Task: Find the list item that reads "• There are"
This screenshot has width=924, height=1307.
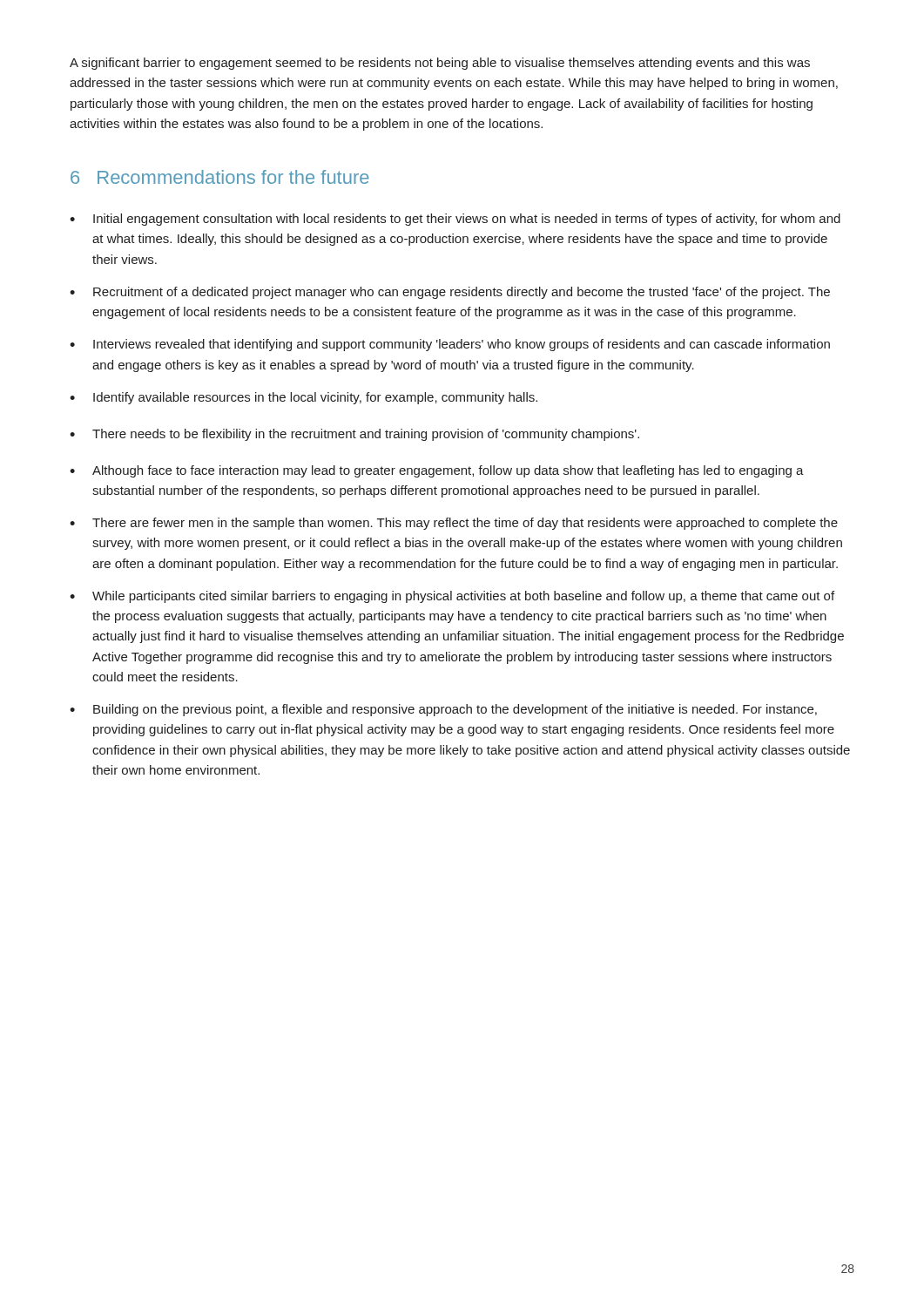Action: [x=462, y=543]
